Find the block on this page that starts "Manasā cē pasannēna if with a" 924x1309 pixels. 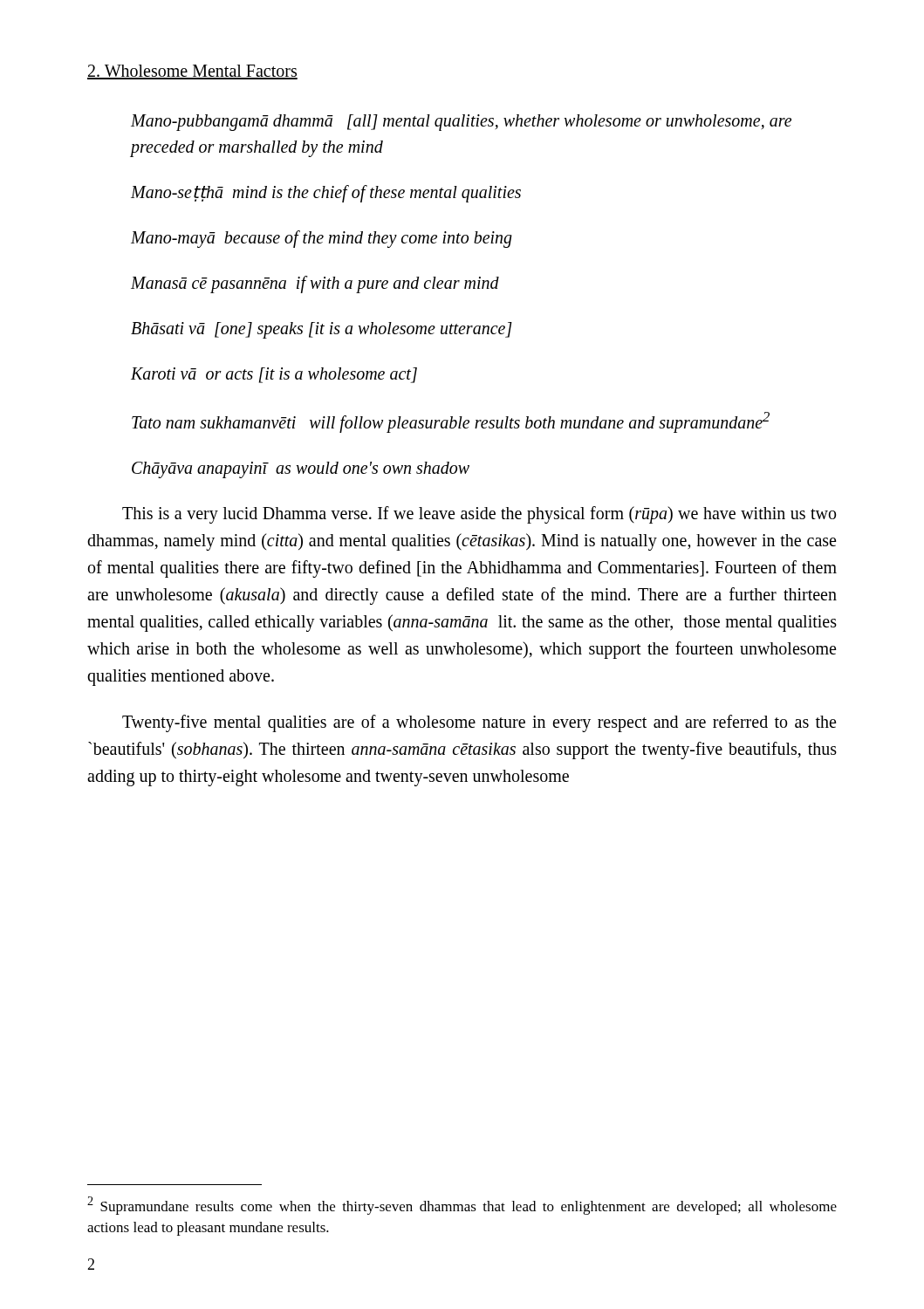(315, 283)
